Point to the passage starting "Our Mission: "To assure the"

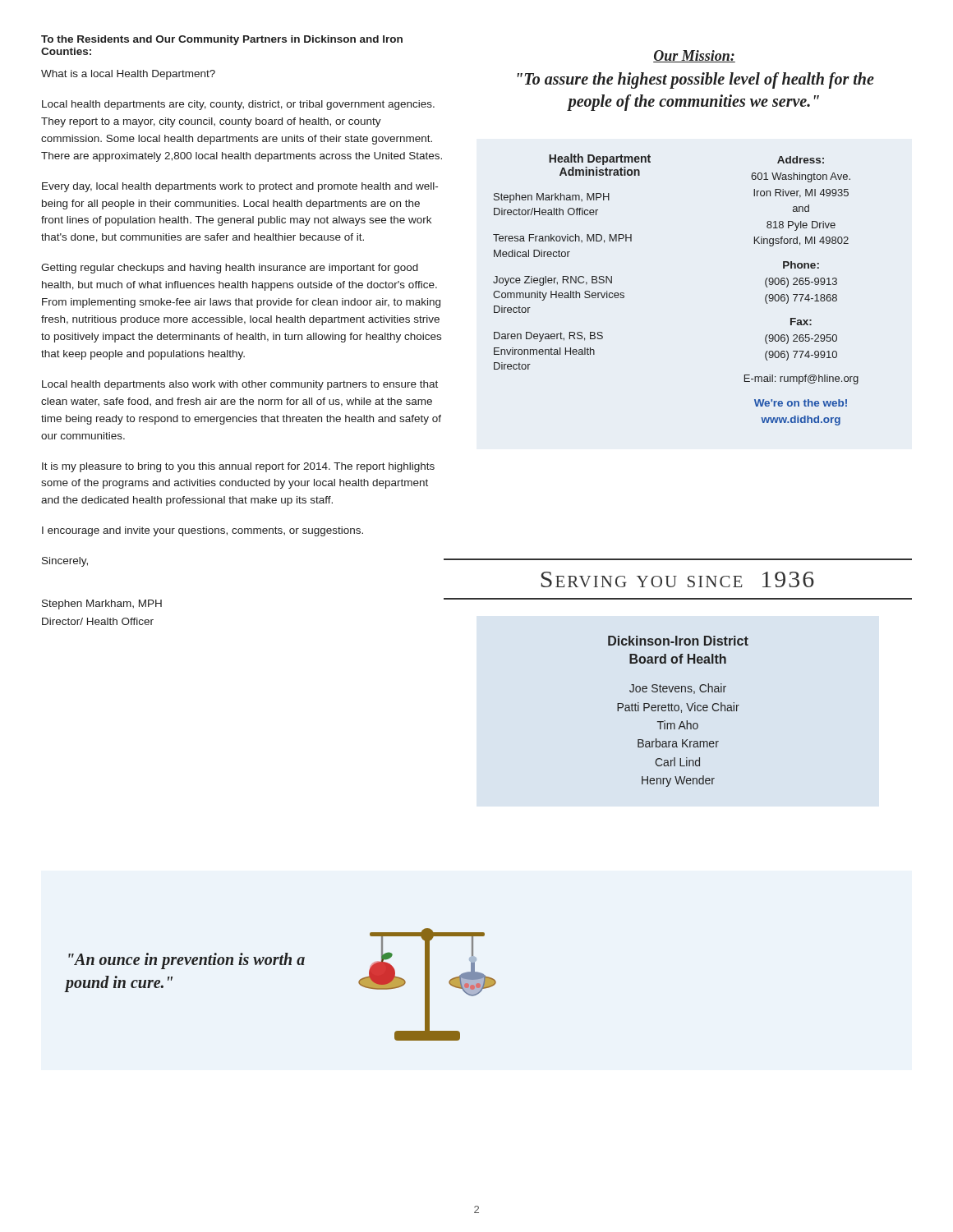(x=694, y=80)
